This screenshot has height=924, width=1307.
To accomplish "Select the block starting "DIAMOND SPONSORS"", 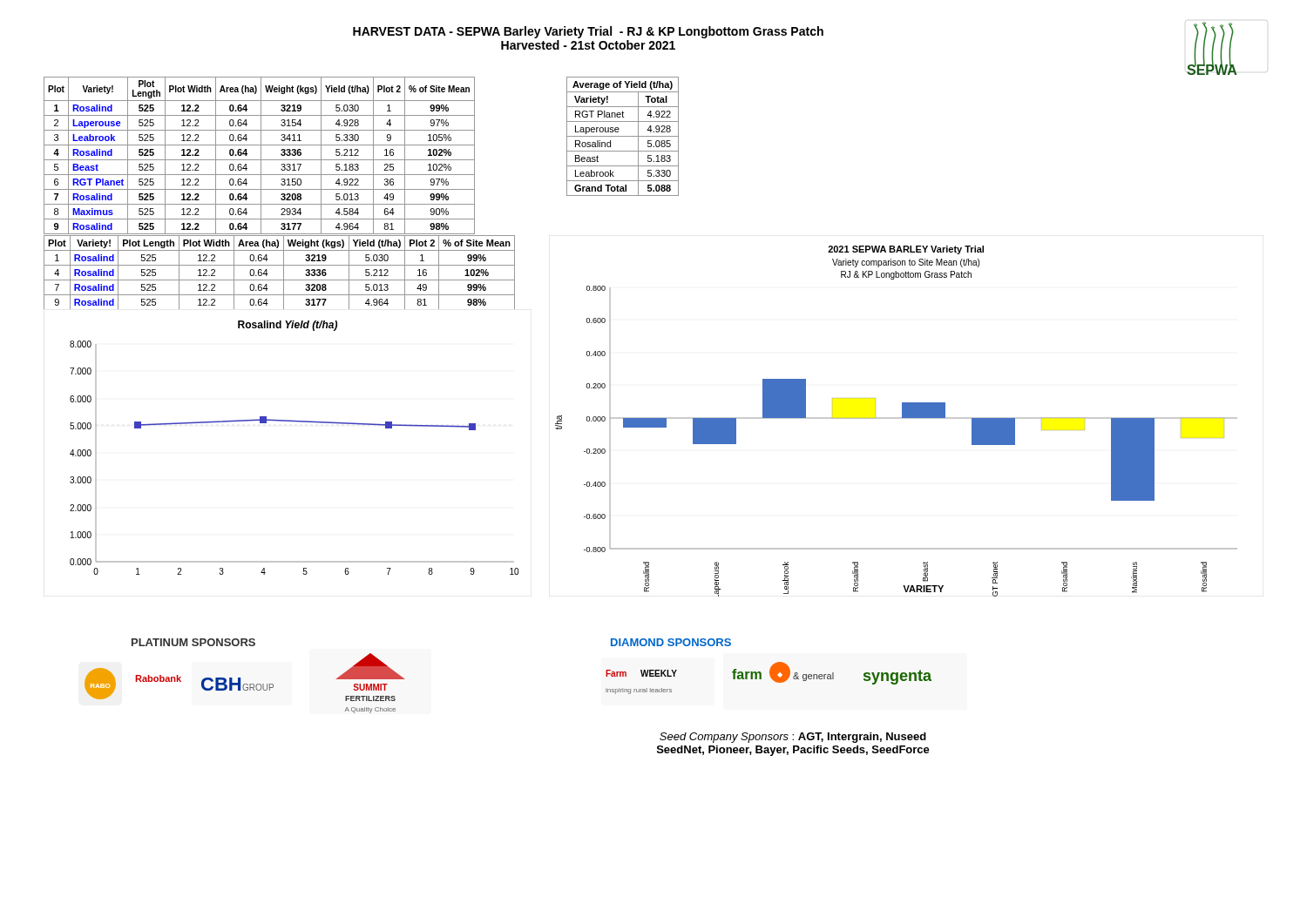I will [x=671, y=642].
